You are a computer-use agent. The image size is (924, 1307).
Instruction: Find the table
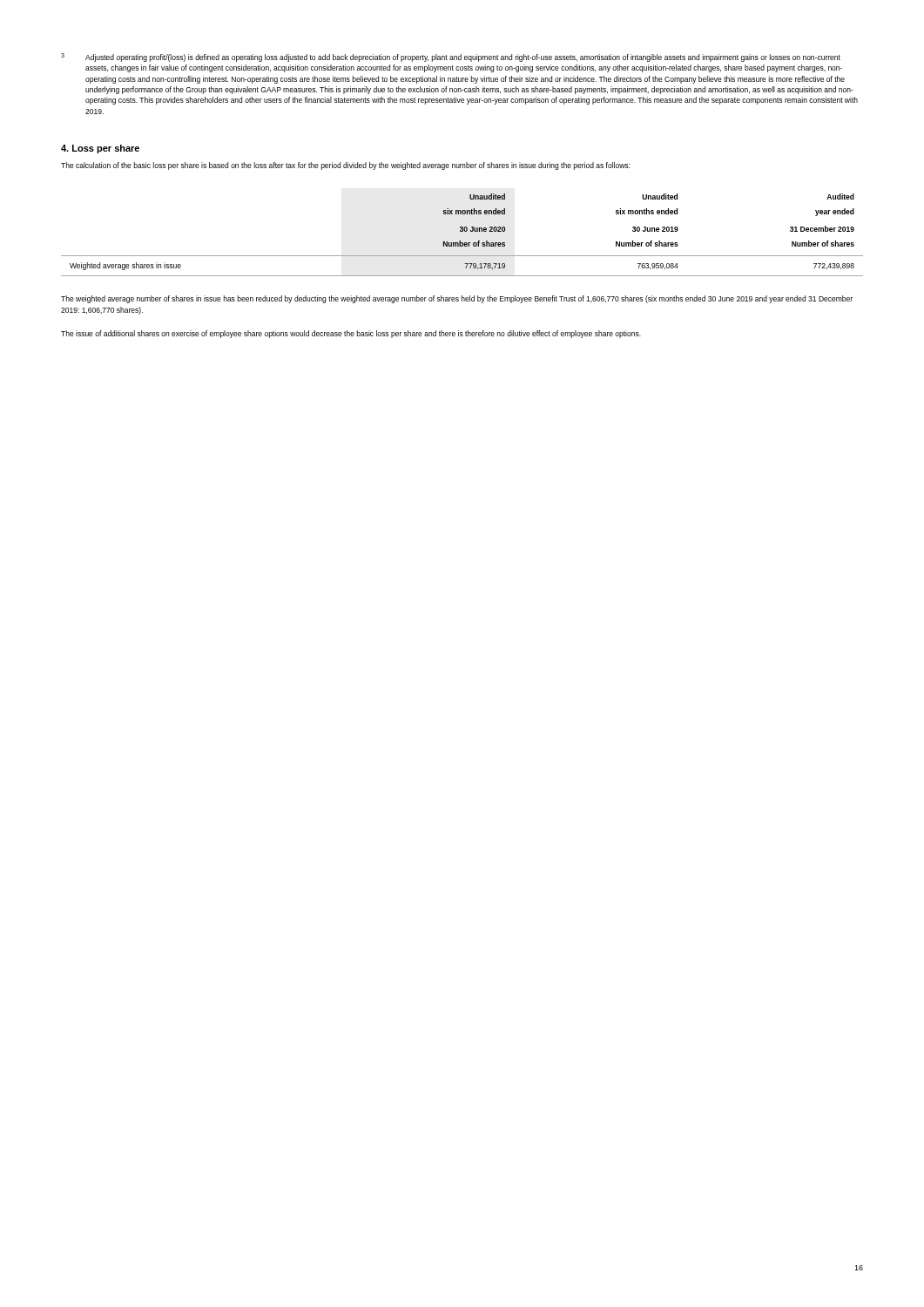pos(462,232)
